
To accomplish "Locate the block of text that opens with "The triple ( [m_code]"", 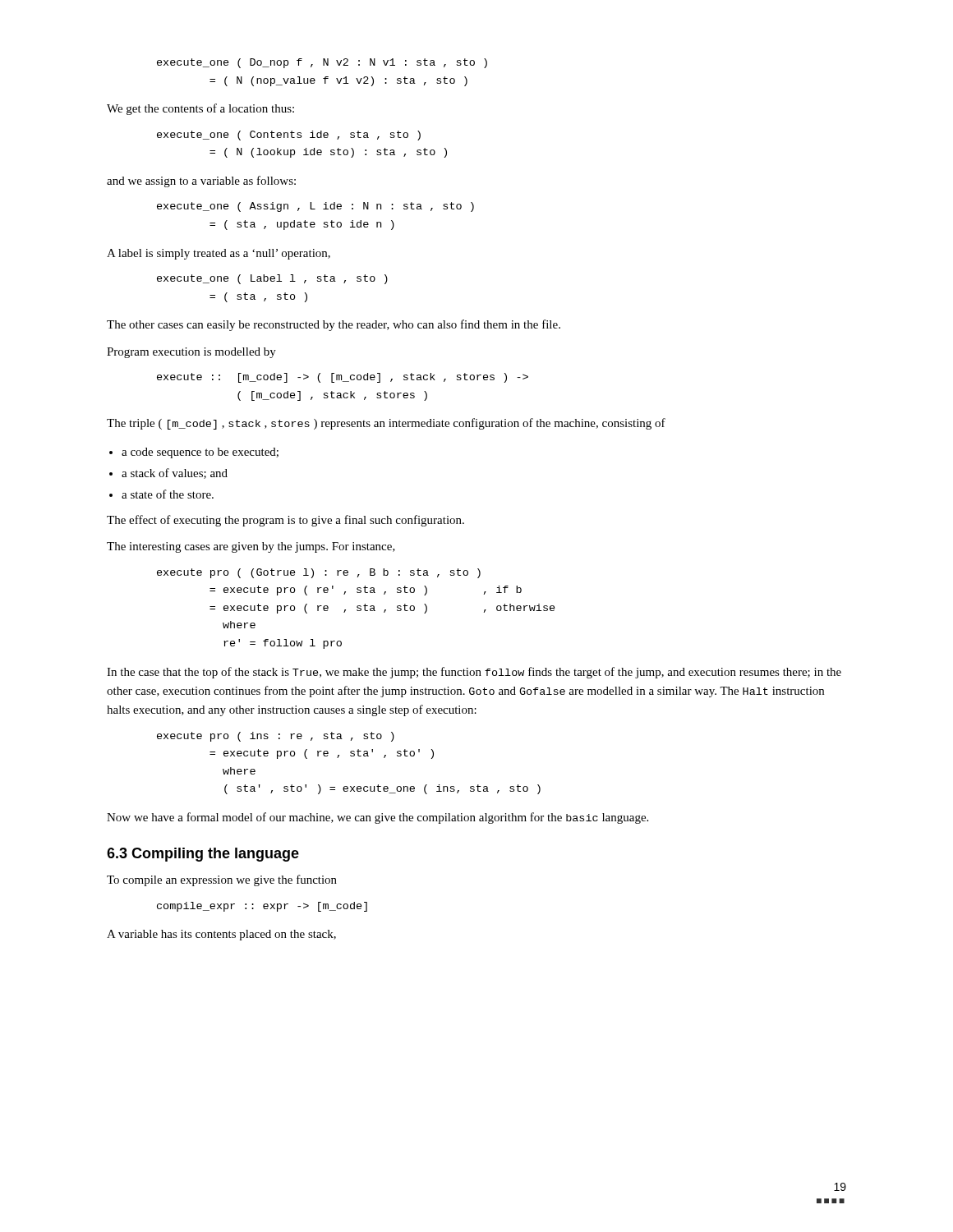I will tap(476, 424).
